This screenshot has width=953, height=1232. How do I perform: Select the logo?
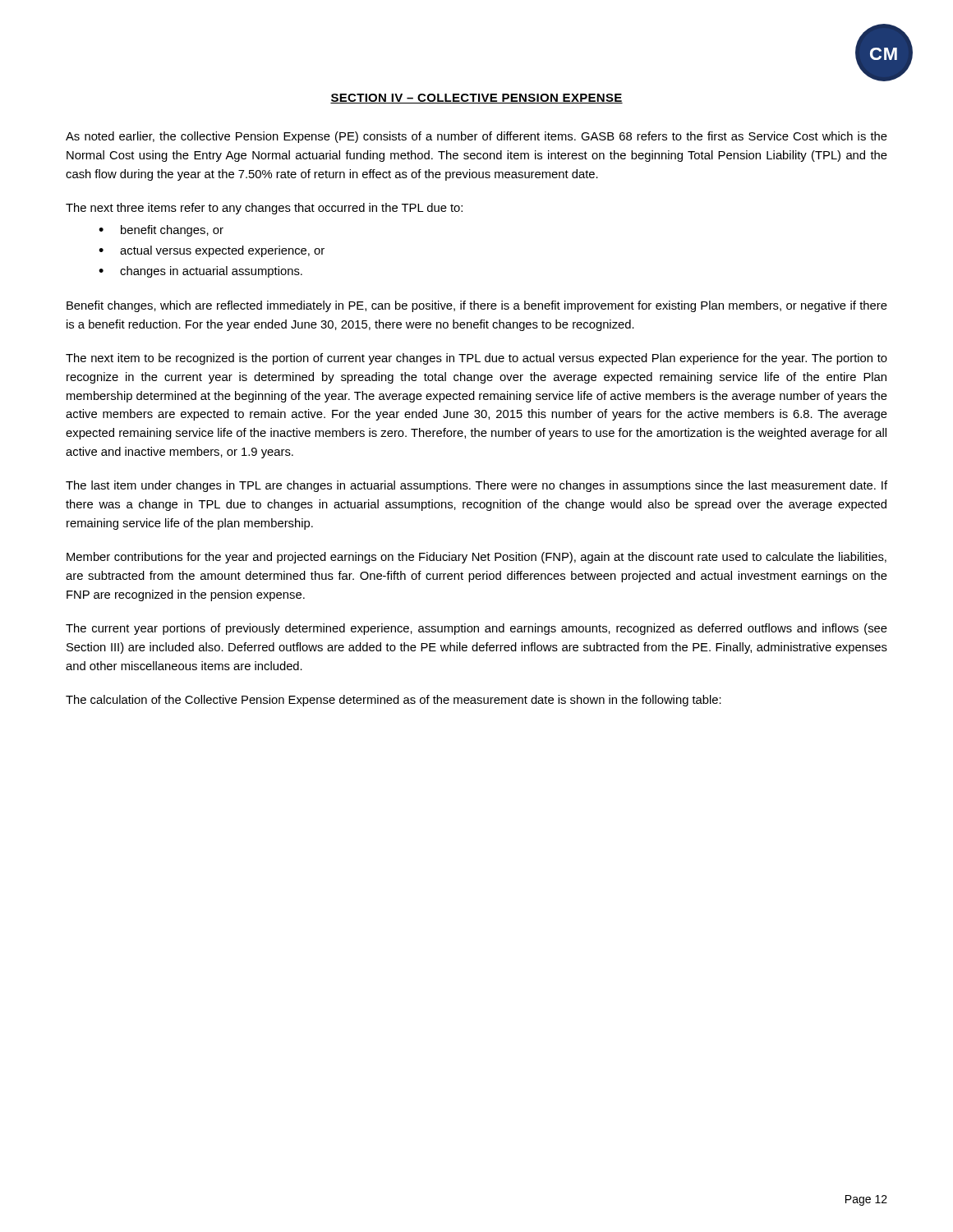pyautogui.click(x=884, y=53)
